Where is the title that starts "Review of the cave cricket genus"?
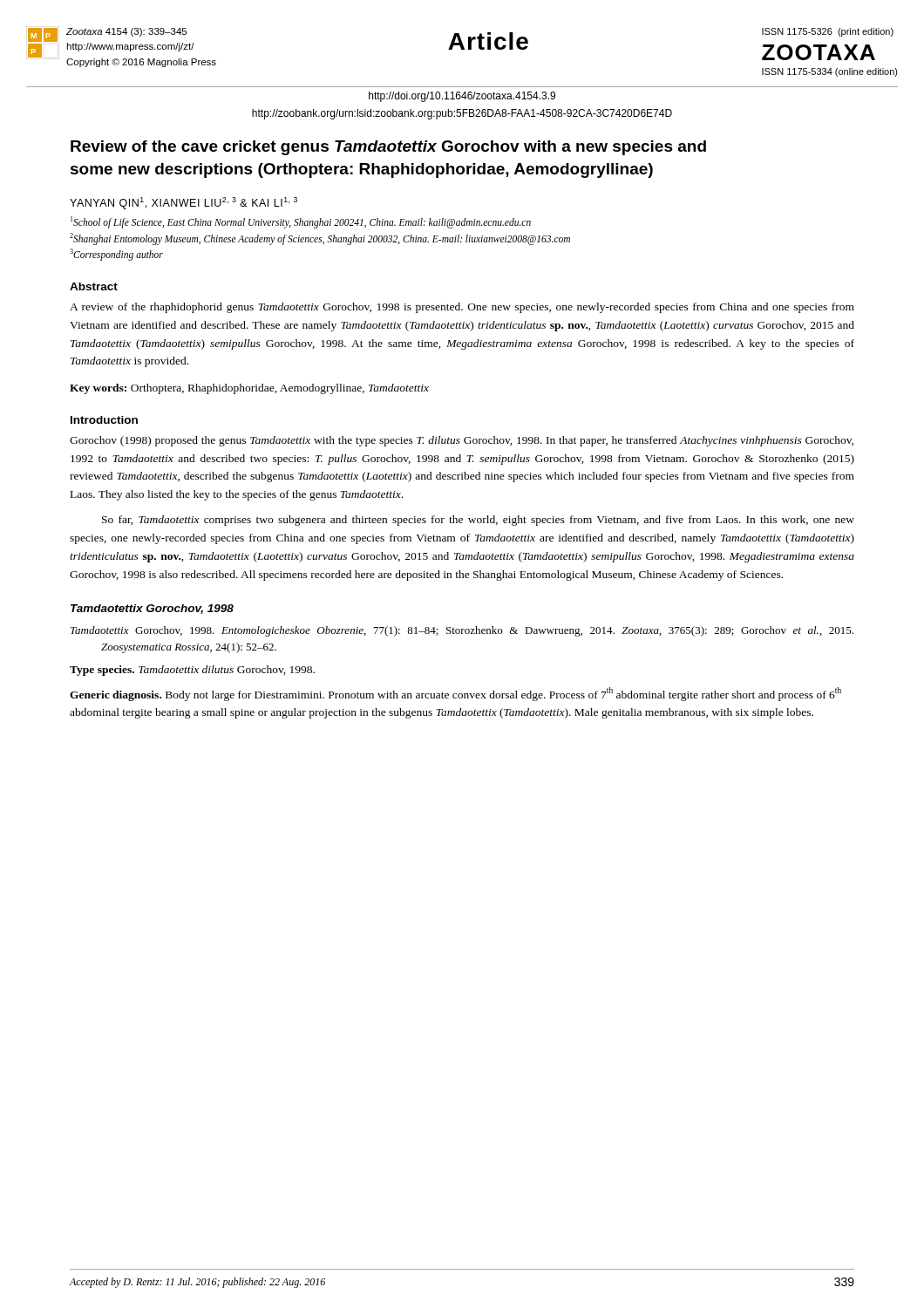Screen dimensions: 1308x924 coord(388,157)
